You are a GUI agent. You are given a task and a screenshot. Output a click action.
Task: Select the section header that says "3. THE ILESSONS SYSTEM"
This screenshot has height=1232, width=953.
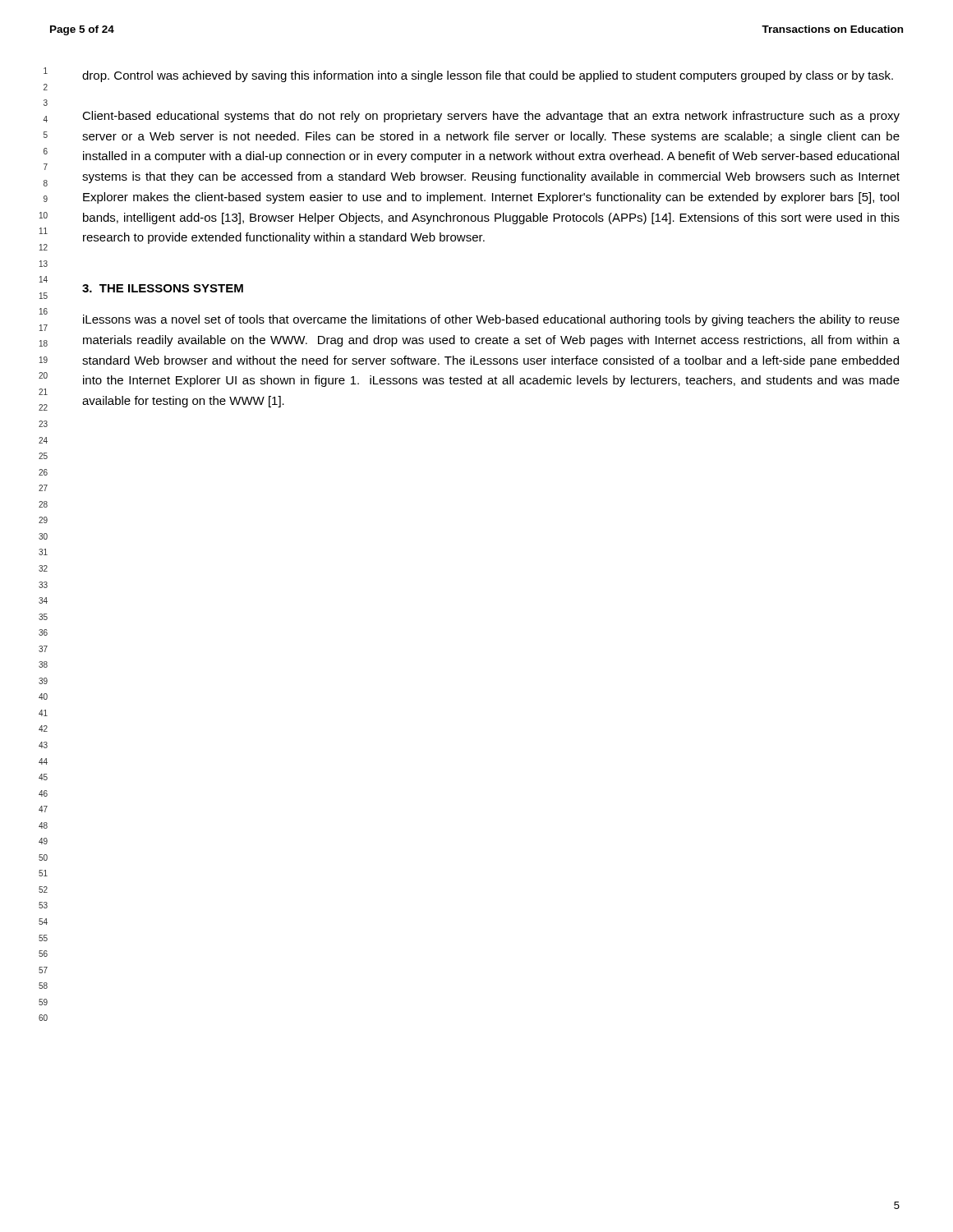pos(163,288)
